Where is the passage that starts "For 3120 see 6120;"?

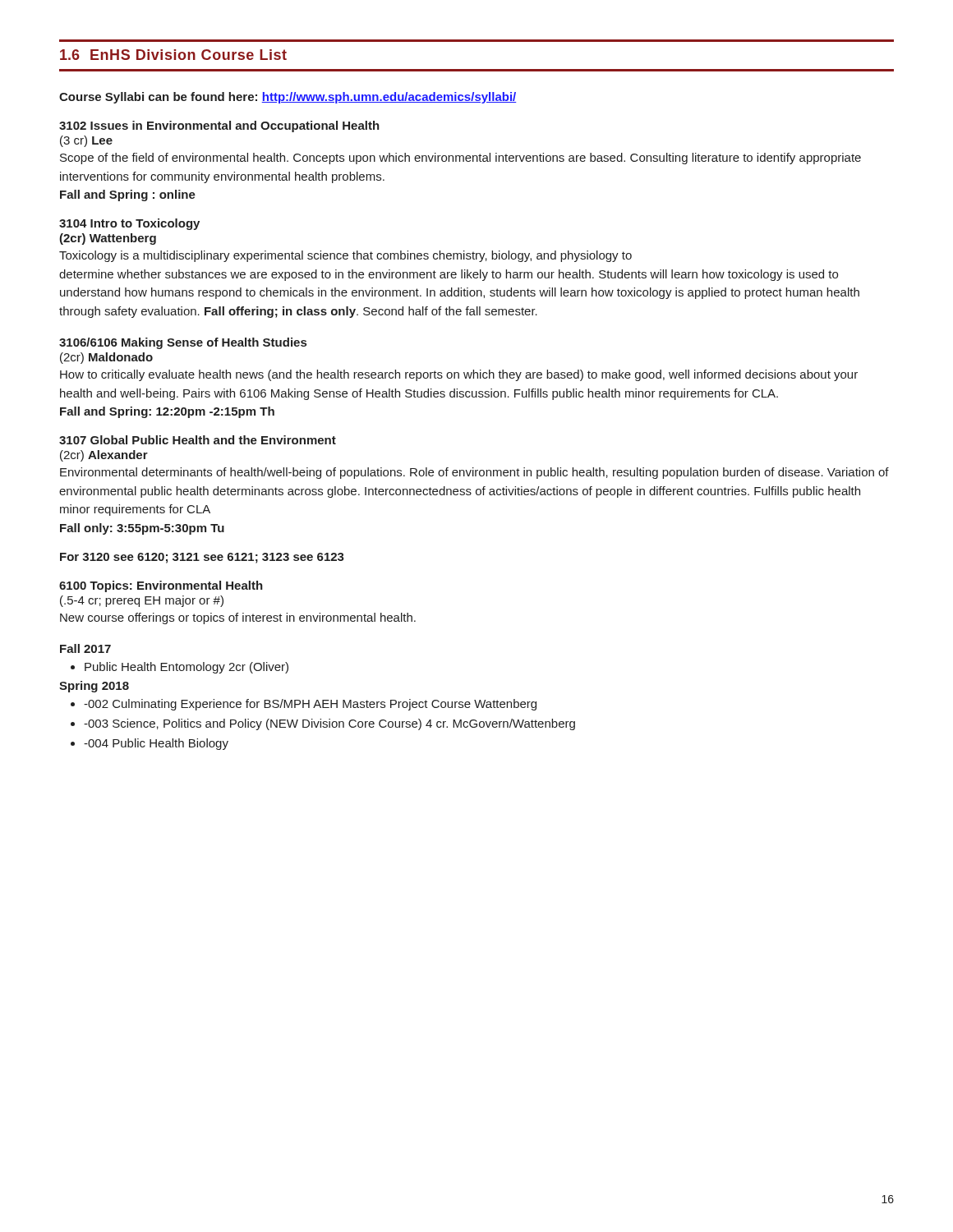(x=202, y=556)
